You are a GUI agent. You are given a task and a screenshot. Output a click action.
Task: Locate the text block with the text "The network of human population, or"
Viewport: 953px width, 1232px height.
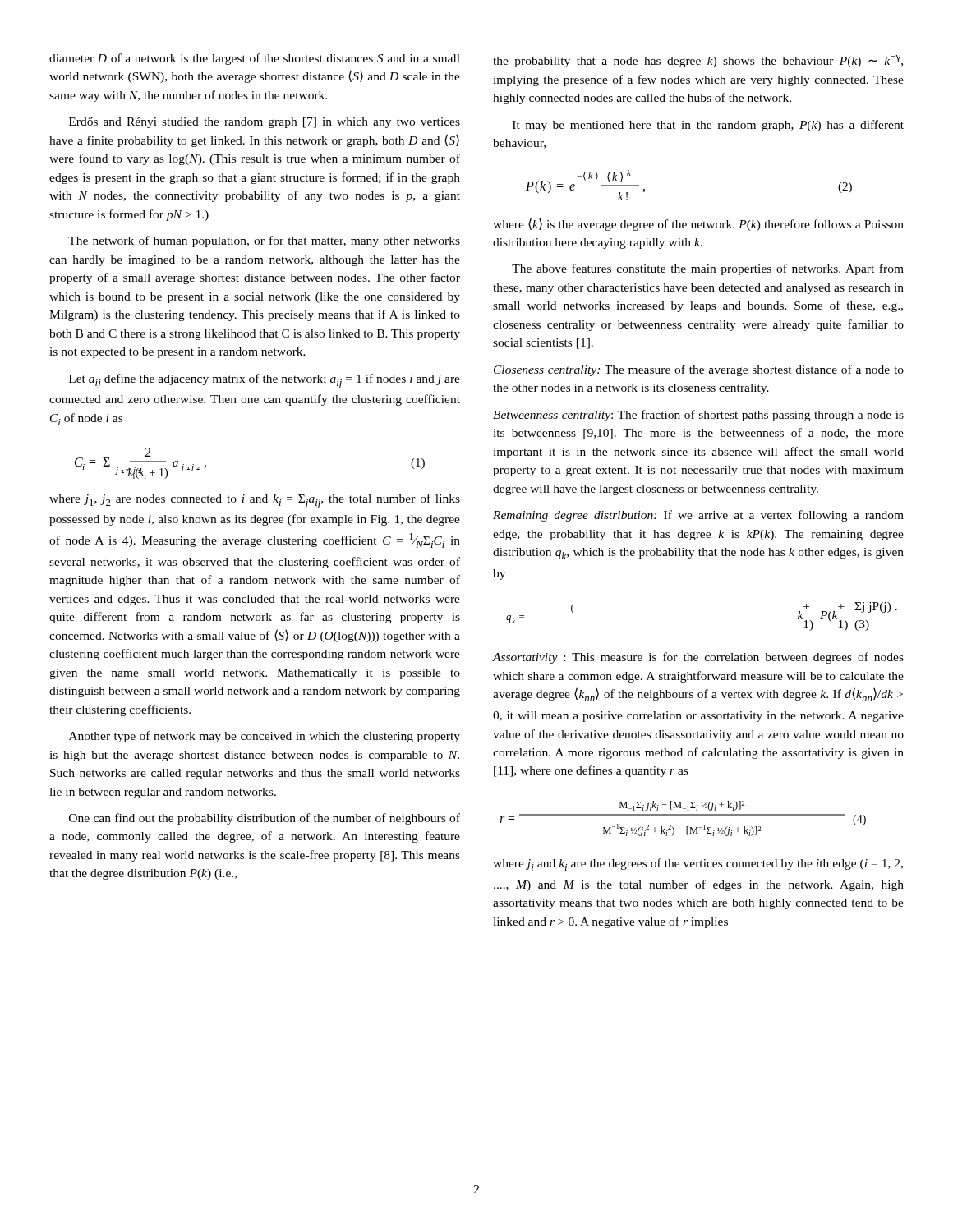pos(255,296)
